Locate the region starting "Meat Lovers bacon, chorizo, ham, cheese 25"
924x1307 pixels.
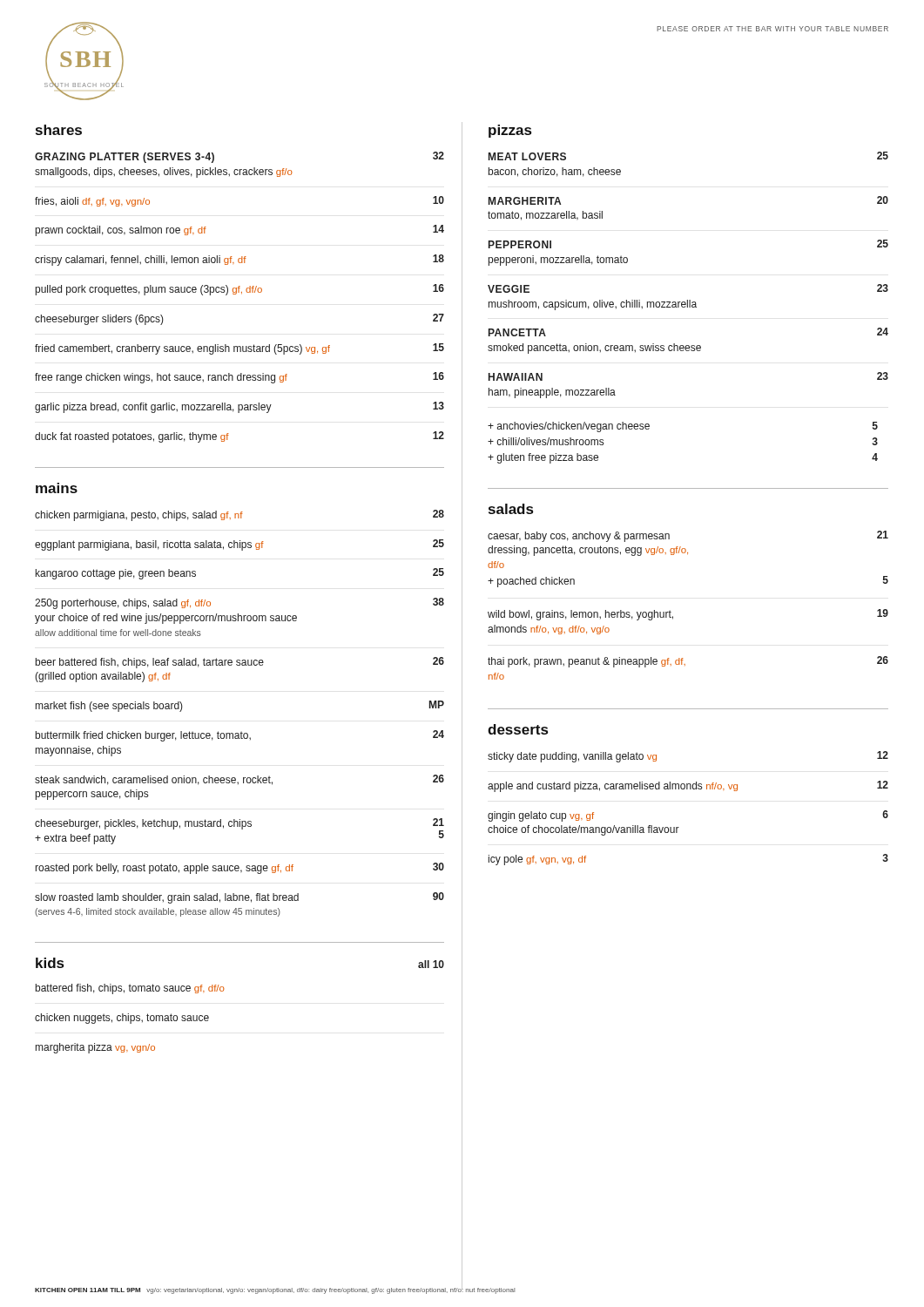pyautogui.click(x=524, y=156)
